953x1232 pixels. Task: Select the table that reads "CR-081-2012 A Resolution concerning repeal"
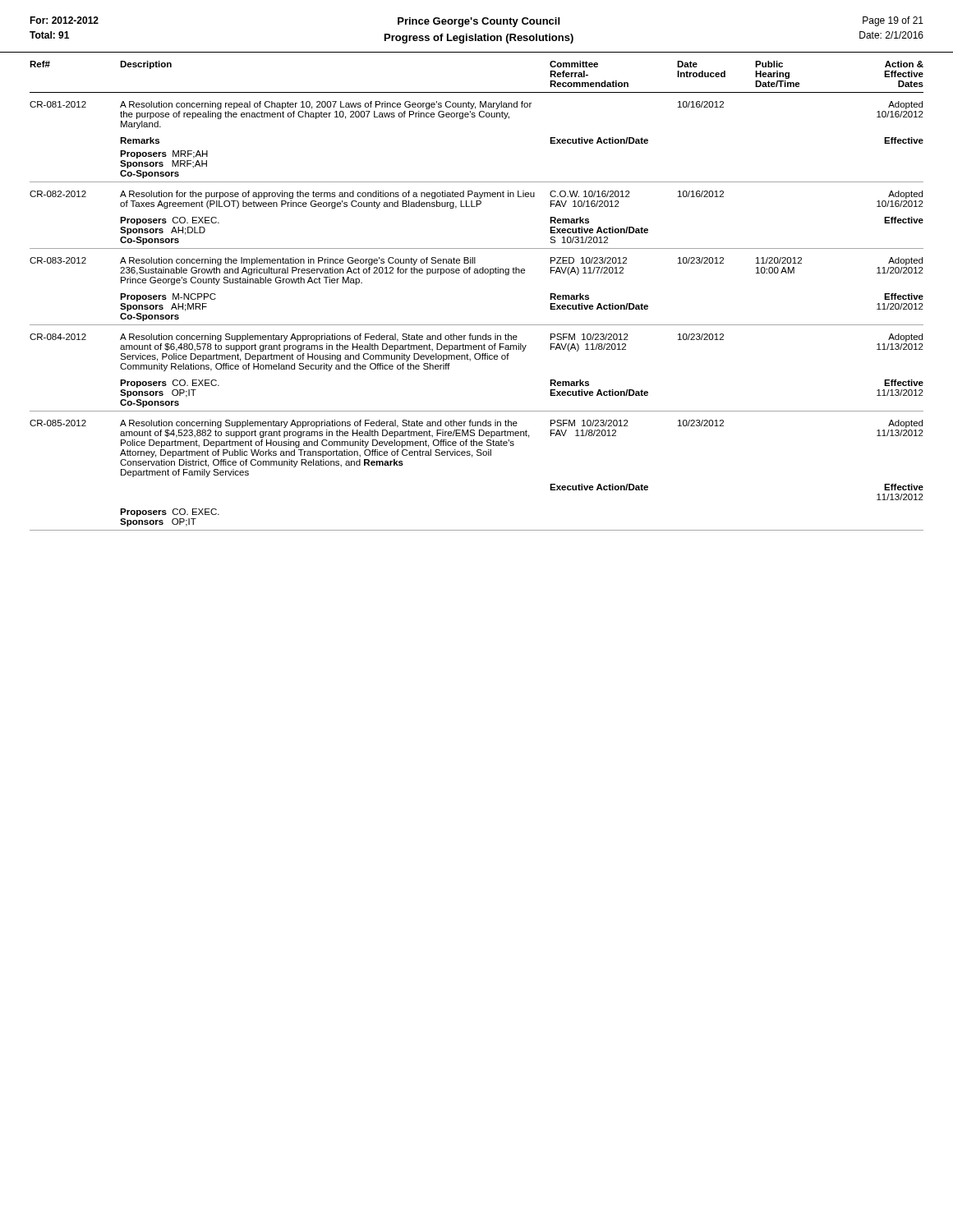(476, 138)
